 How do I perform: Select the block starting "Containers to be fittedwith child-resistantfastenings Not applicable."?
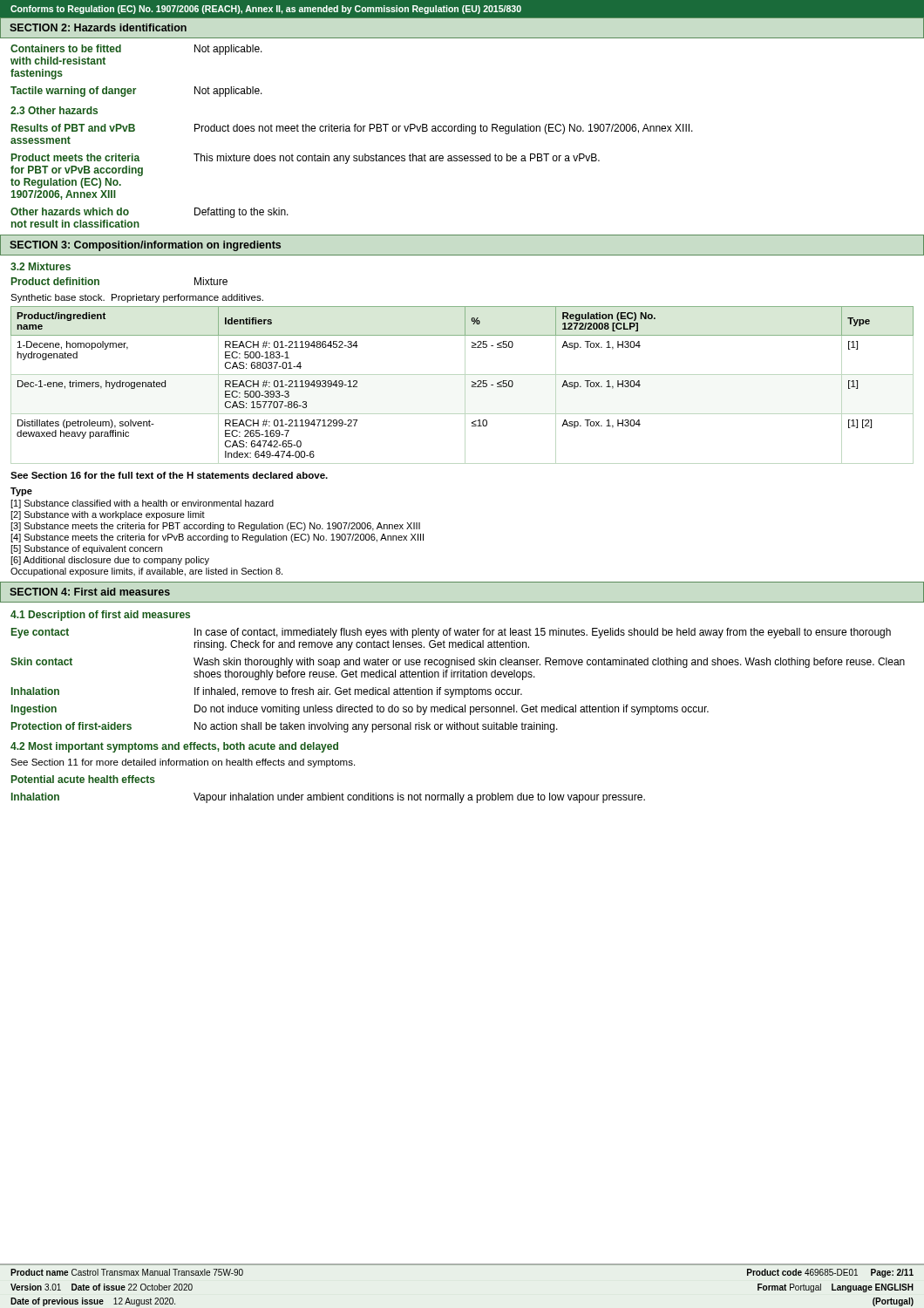61,49
